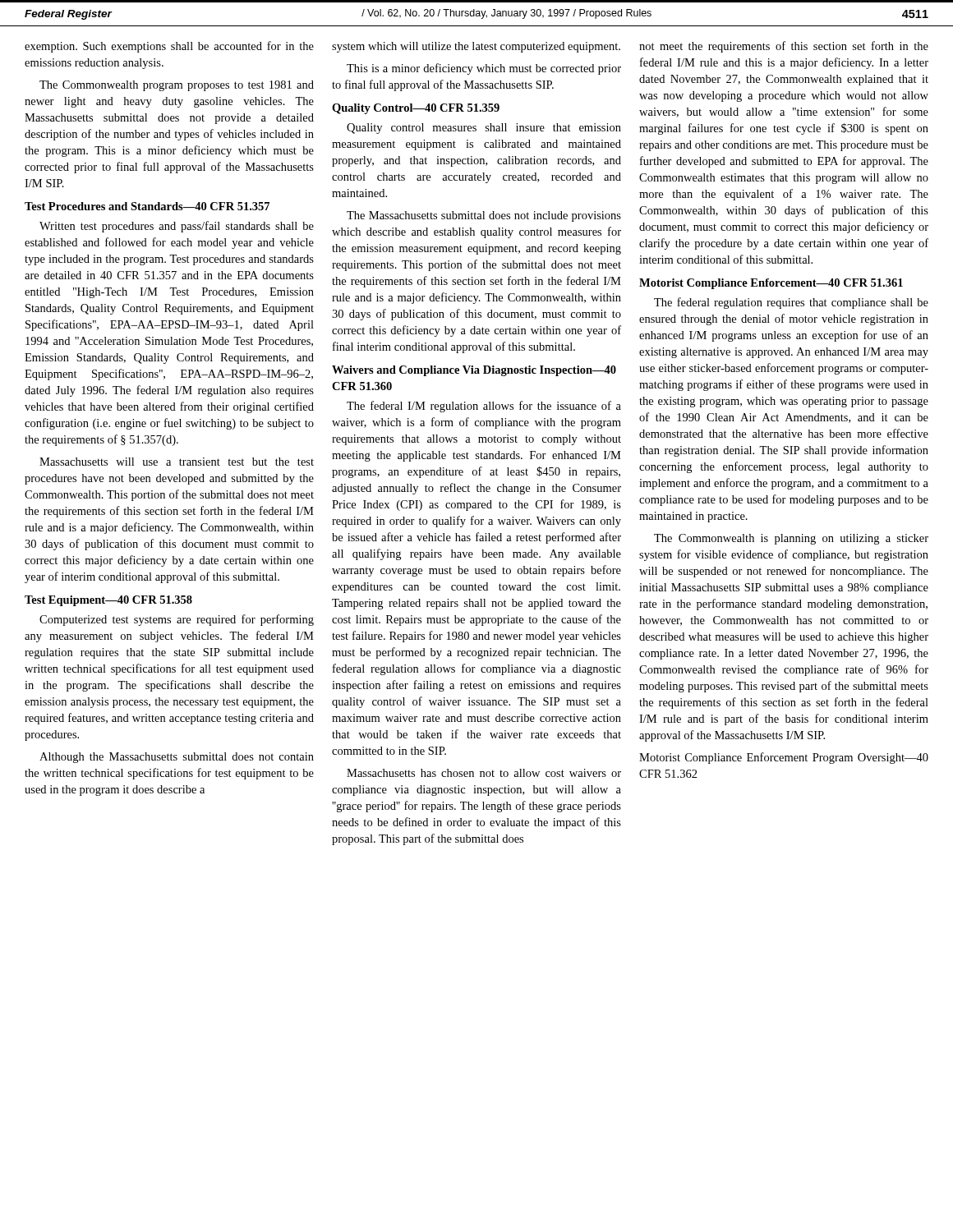Locate the region starting "Motorist Compliance Enforcement—40 CFR 51.361"
The height and width of the screenshot is (1232, 953).
[x=771, y=283]
